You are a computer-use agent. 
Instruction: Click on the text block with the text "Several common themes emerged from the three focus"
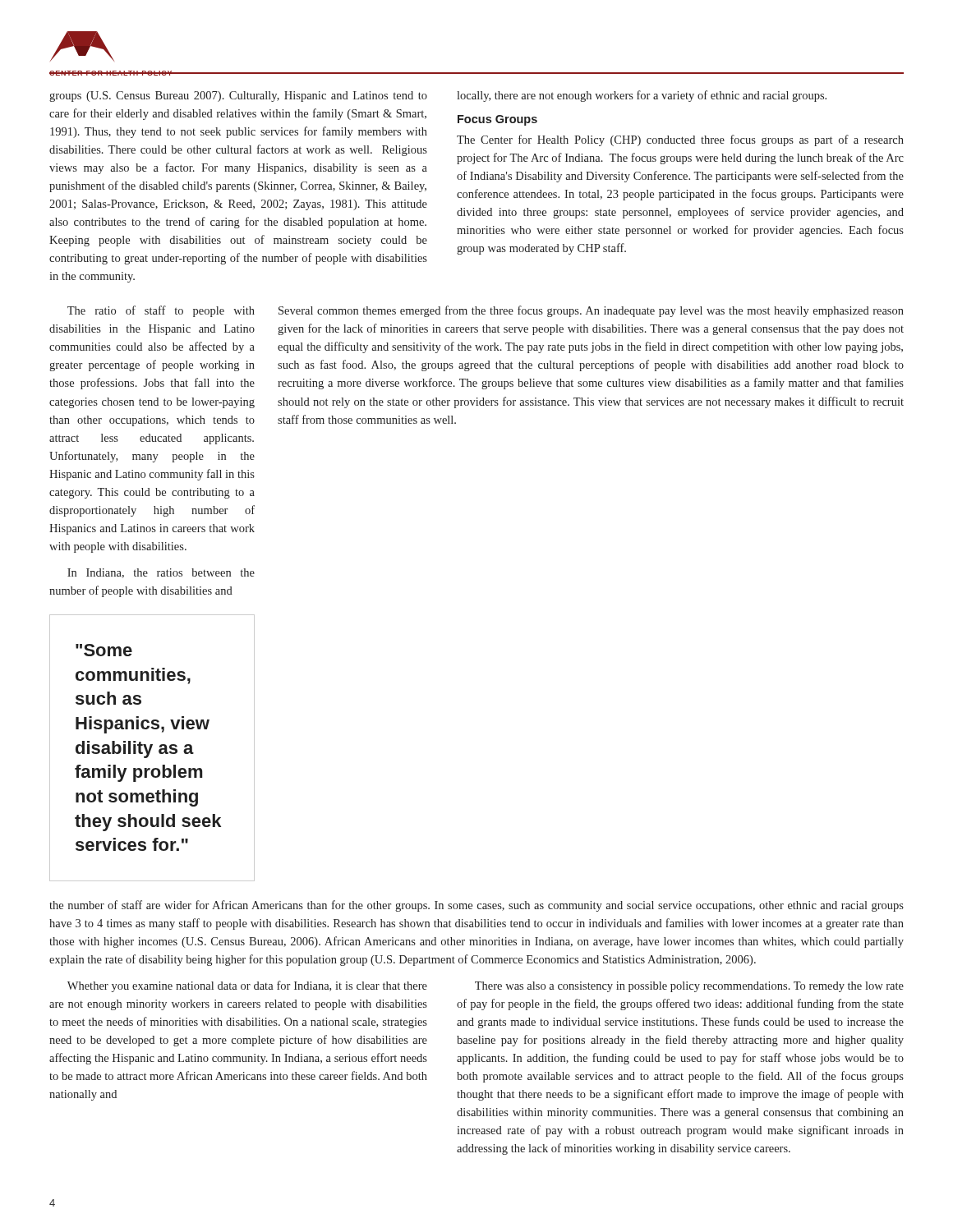point(591,365)
